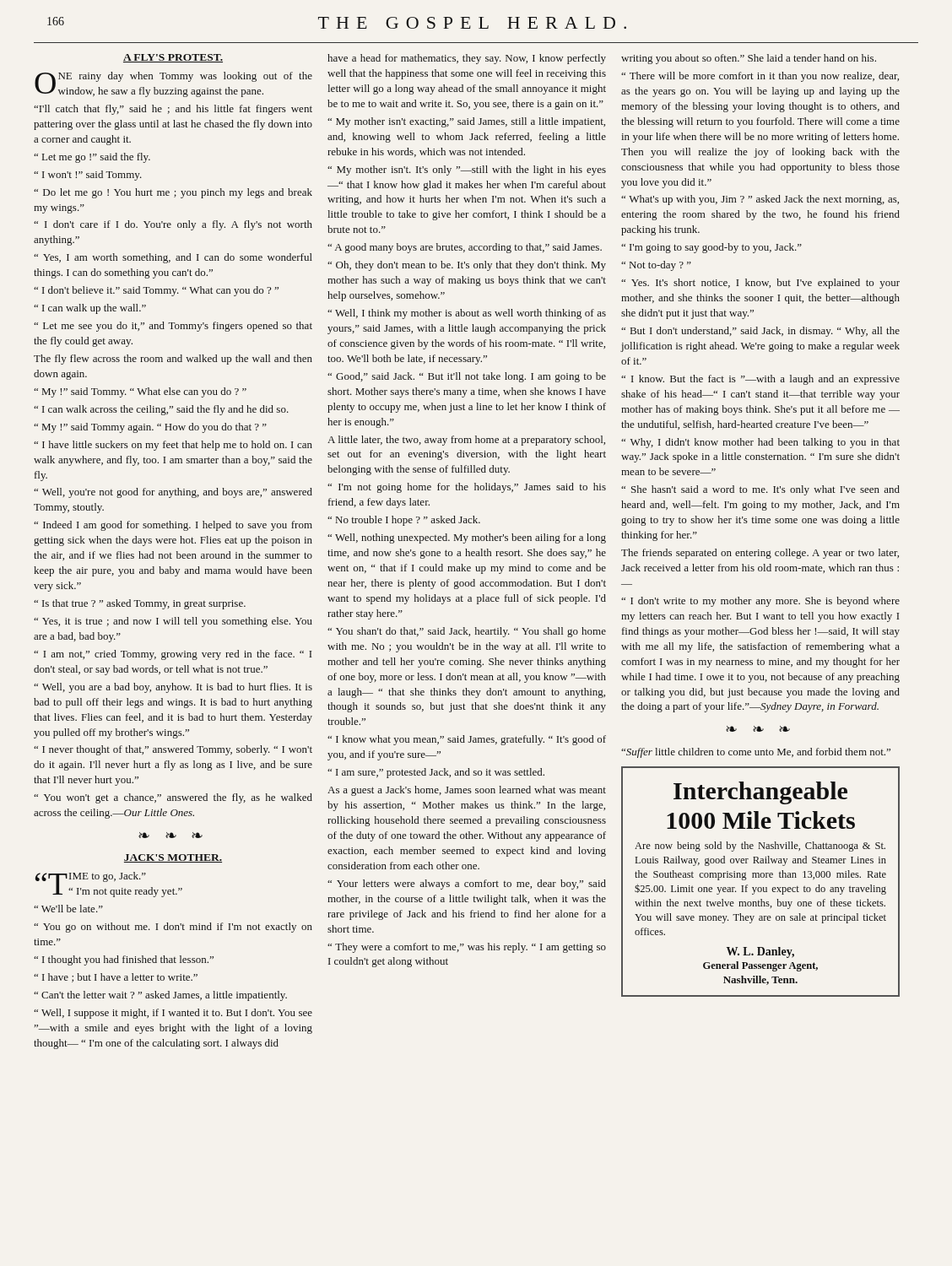This screenshot has height=1266, width=952.
Task: Locate the text block starting "have a head for"
Action: (467, 510)
